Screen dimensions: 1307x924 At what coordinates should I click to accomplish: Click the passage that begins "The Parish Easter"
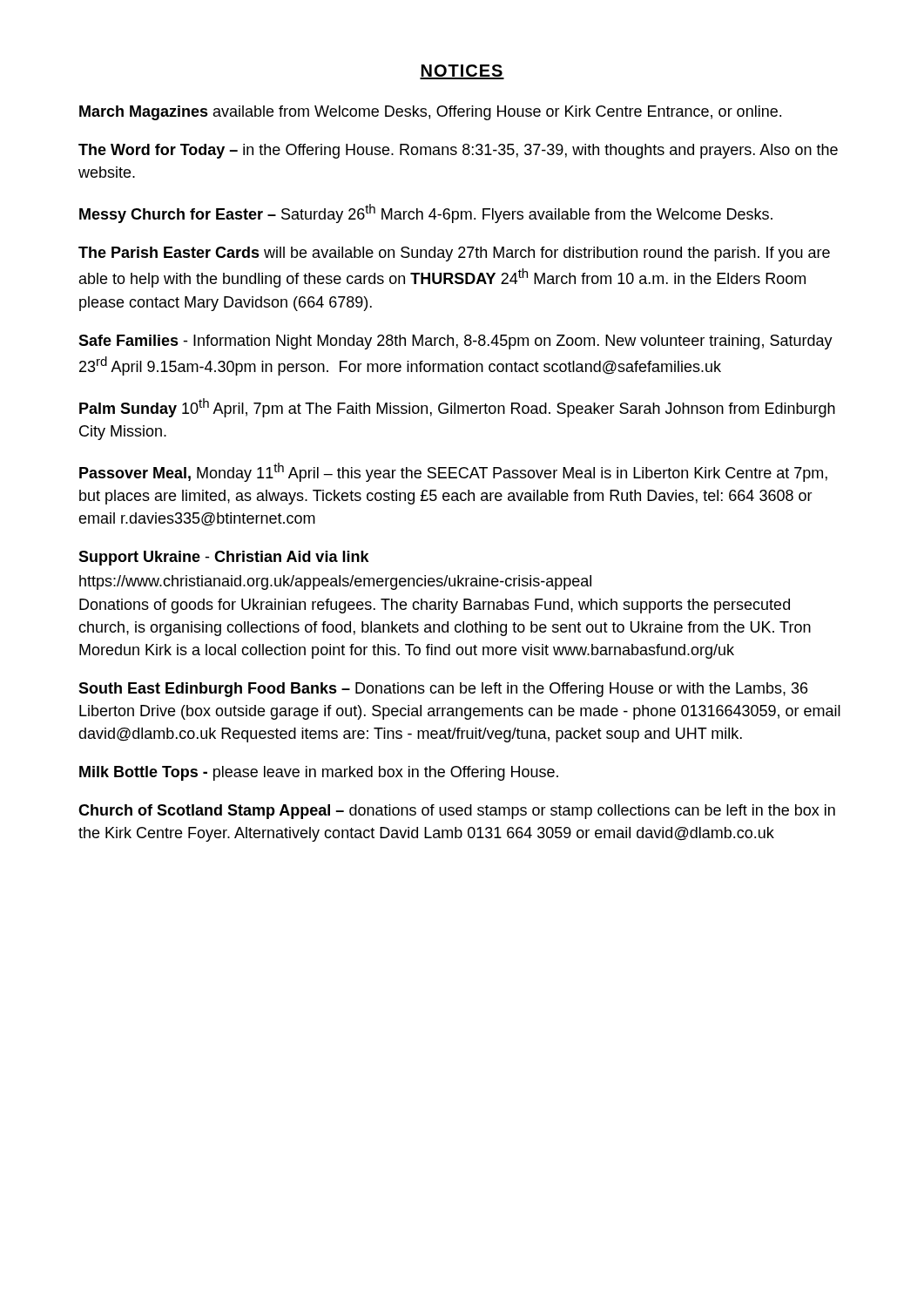[454, 277]
